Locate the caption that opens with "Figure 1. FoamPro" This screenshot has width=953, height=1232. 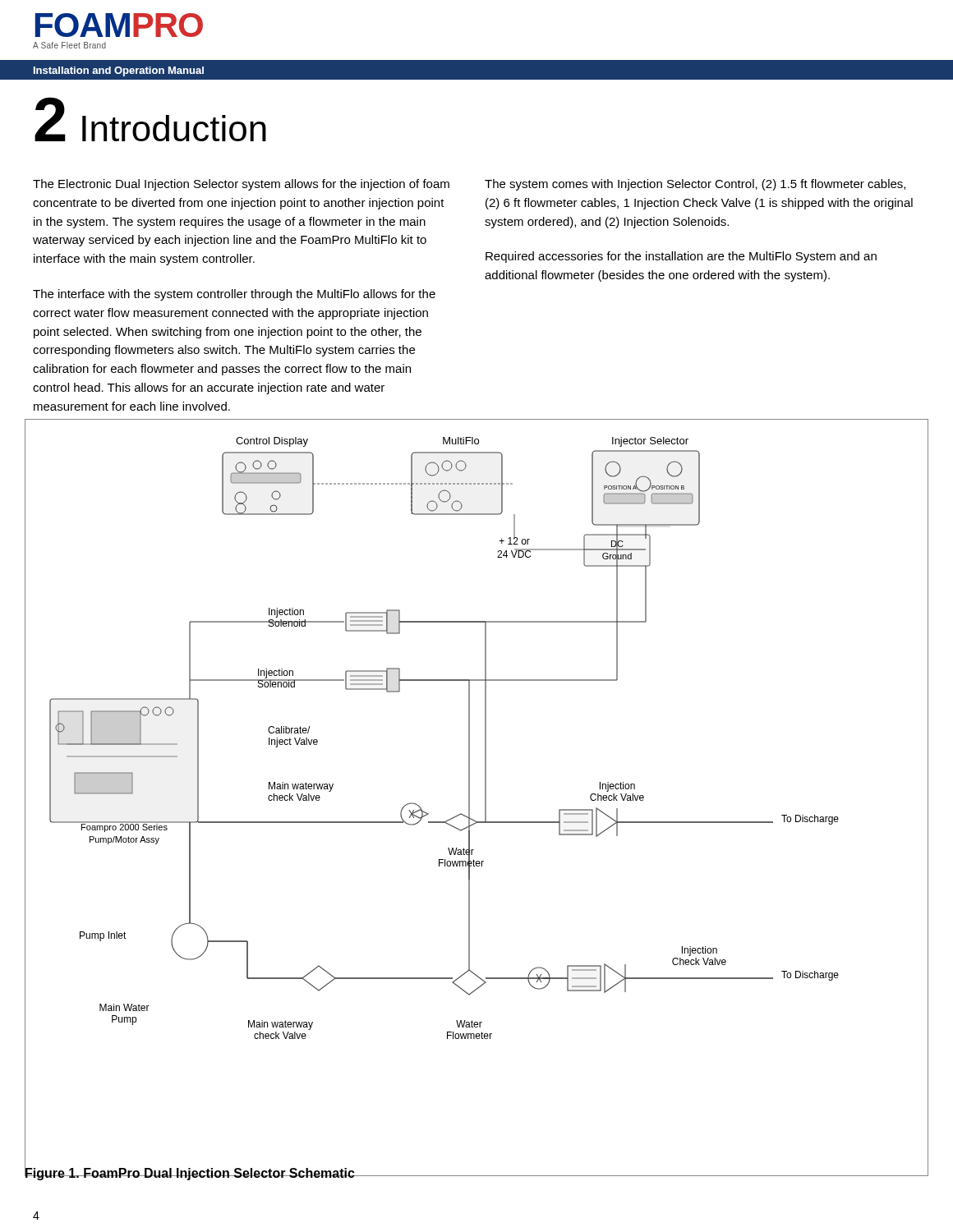190,1173
